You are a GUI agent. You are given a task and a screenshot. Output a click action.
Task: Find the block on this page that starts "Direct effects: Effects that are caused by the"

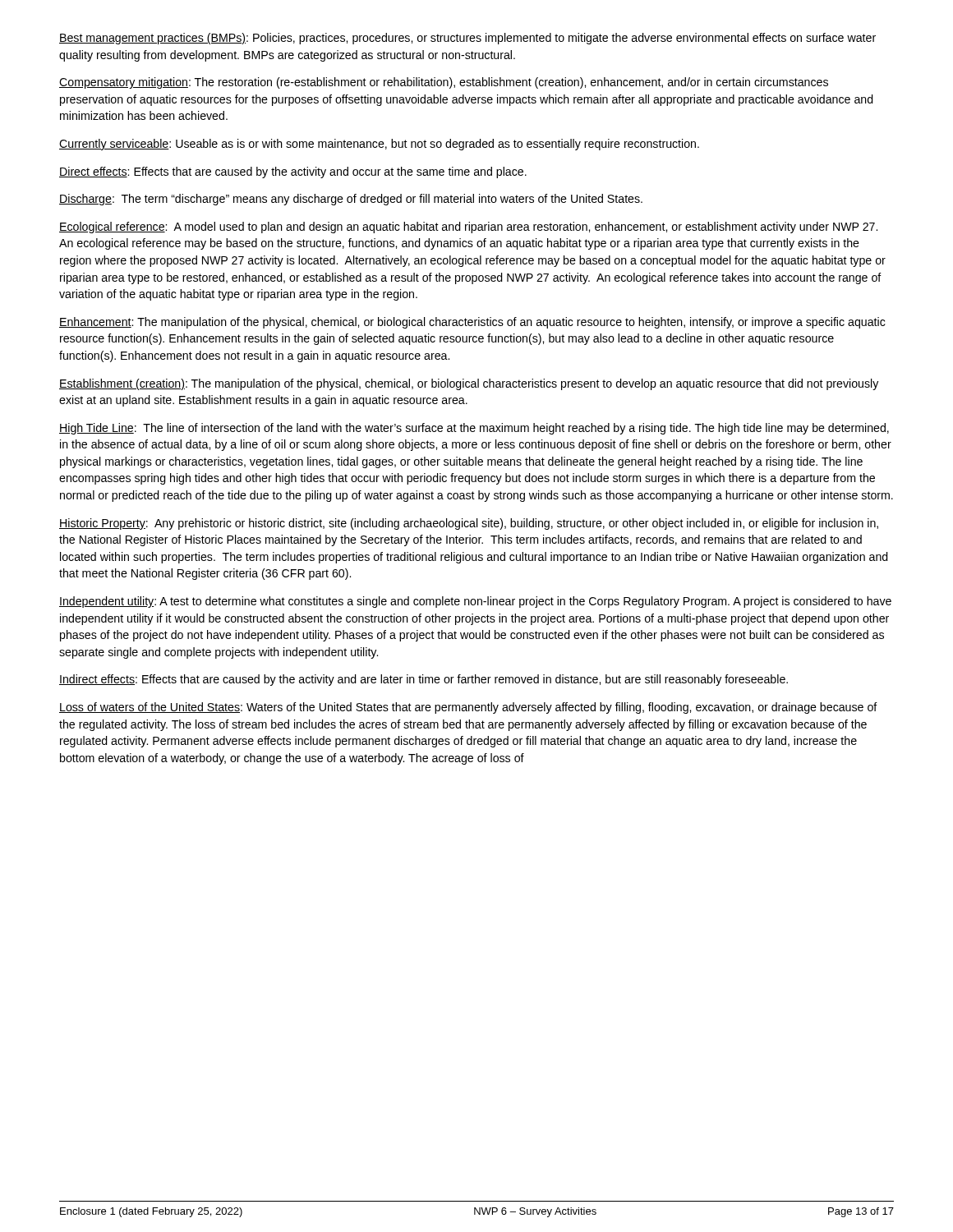[293, 171]
